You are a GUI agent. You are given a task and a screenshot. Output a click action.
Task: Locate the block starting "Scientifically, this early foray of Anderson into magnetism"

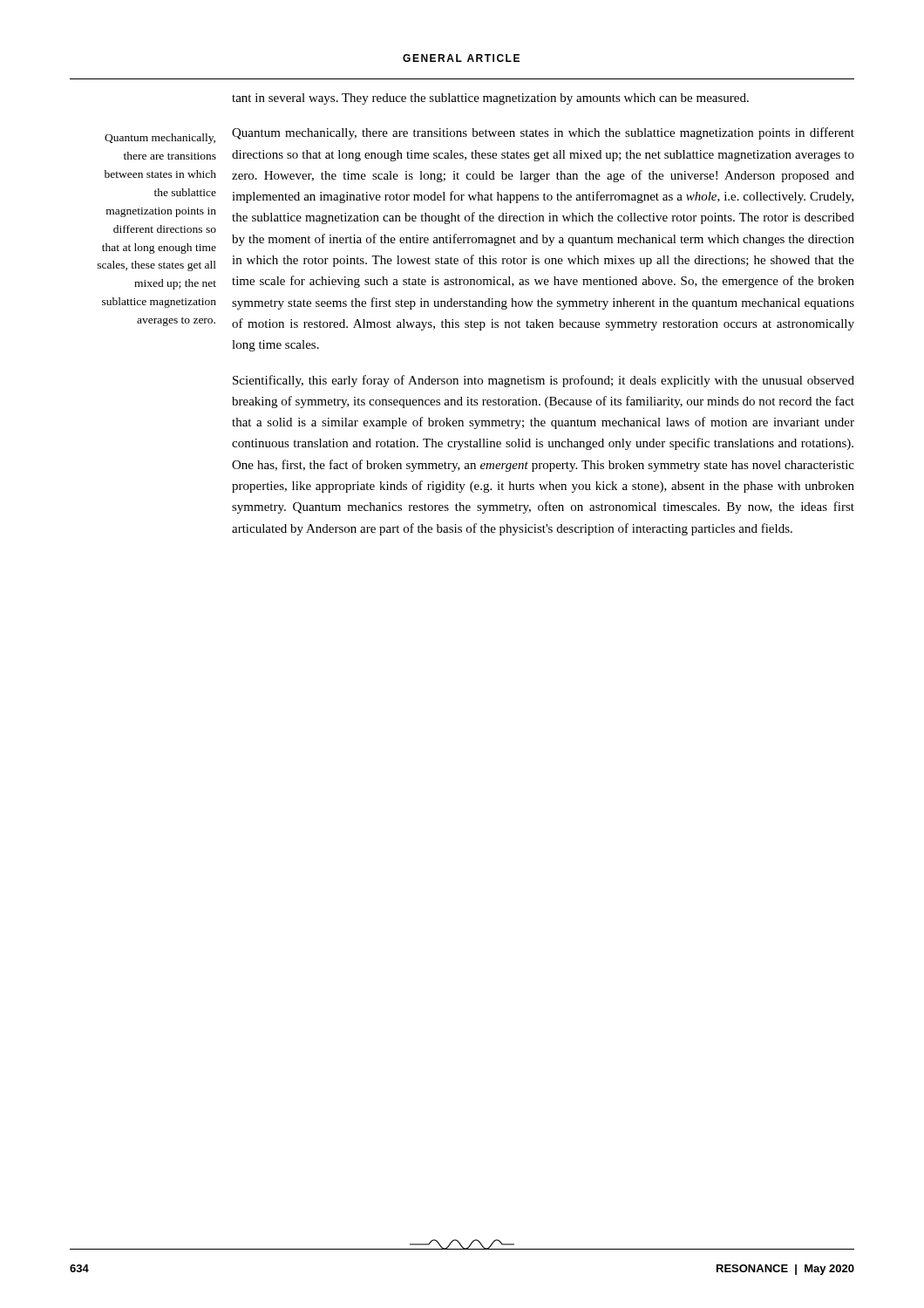pos(543,454)
